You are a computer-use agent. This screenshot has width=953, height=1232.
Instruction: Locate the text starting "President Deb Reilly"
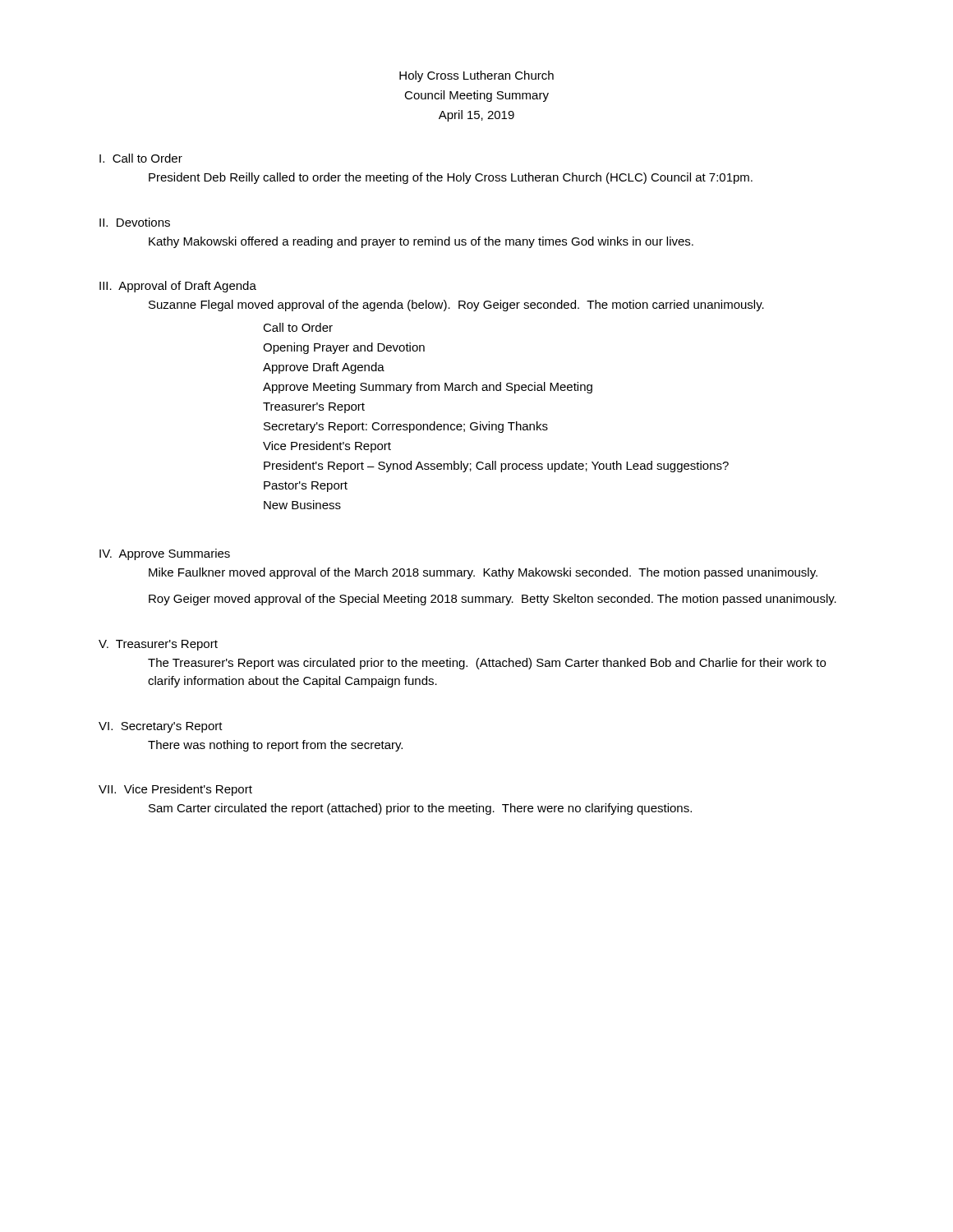coord(451,177)
